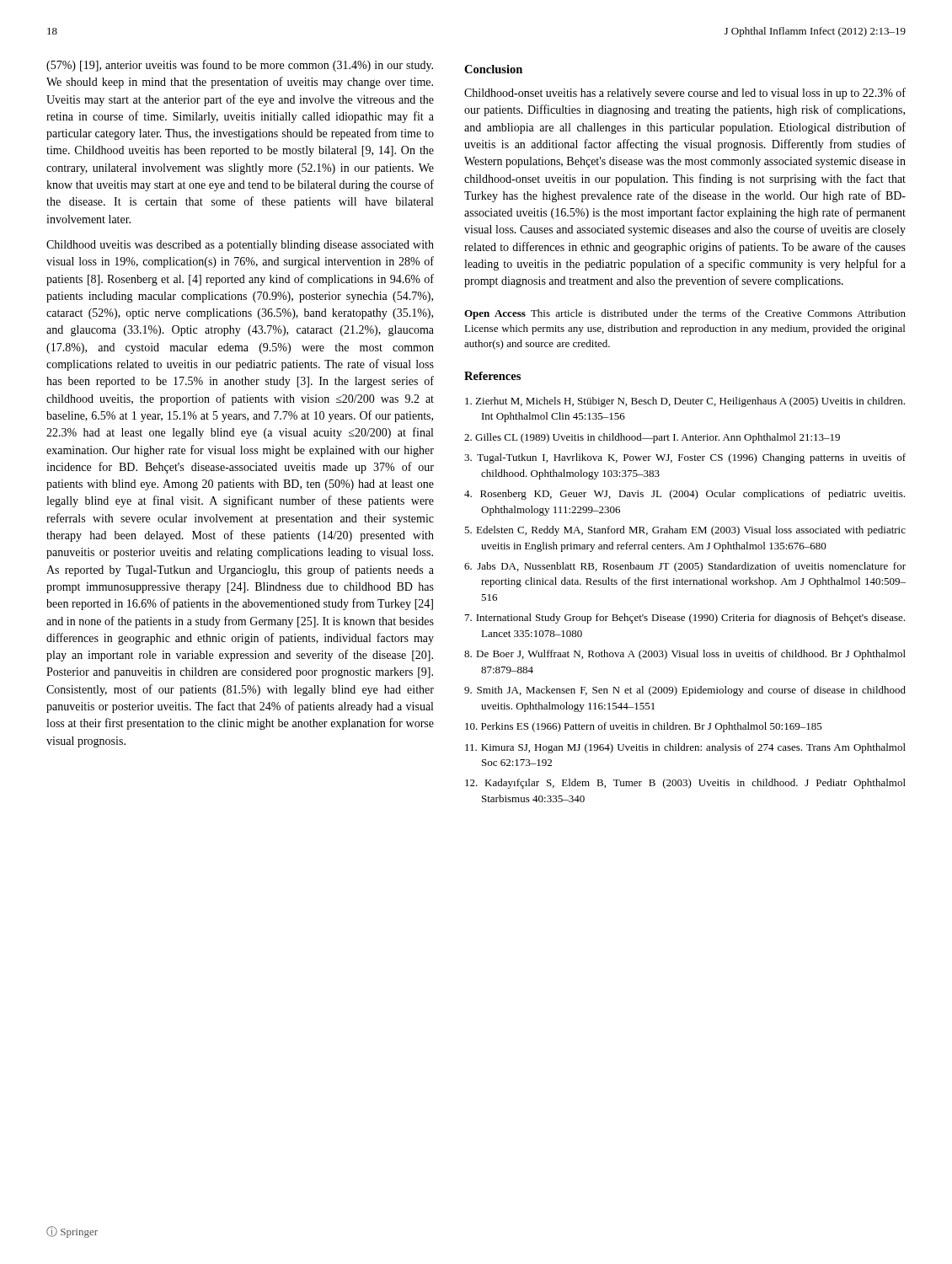This screenshot has width=952, height=1264.
Task: Select the list item that reads "10. Perkins ES (1966) Pattern of uveitis in"
Action: click(x=643, y=726)
